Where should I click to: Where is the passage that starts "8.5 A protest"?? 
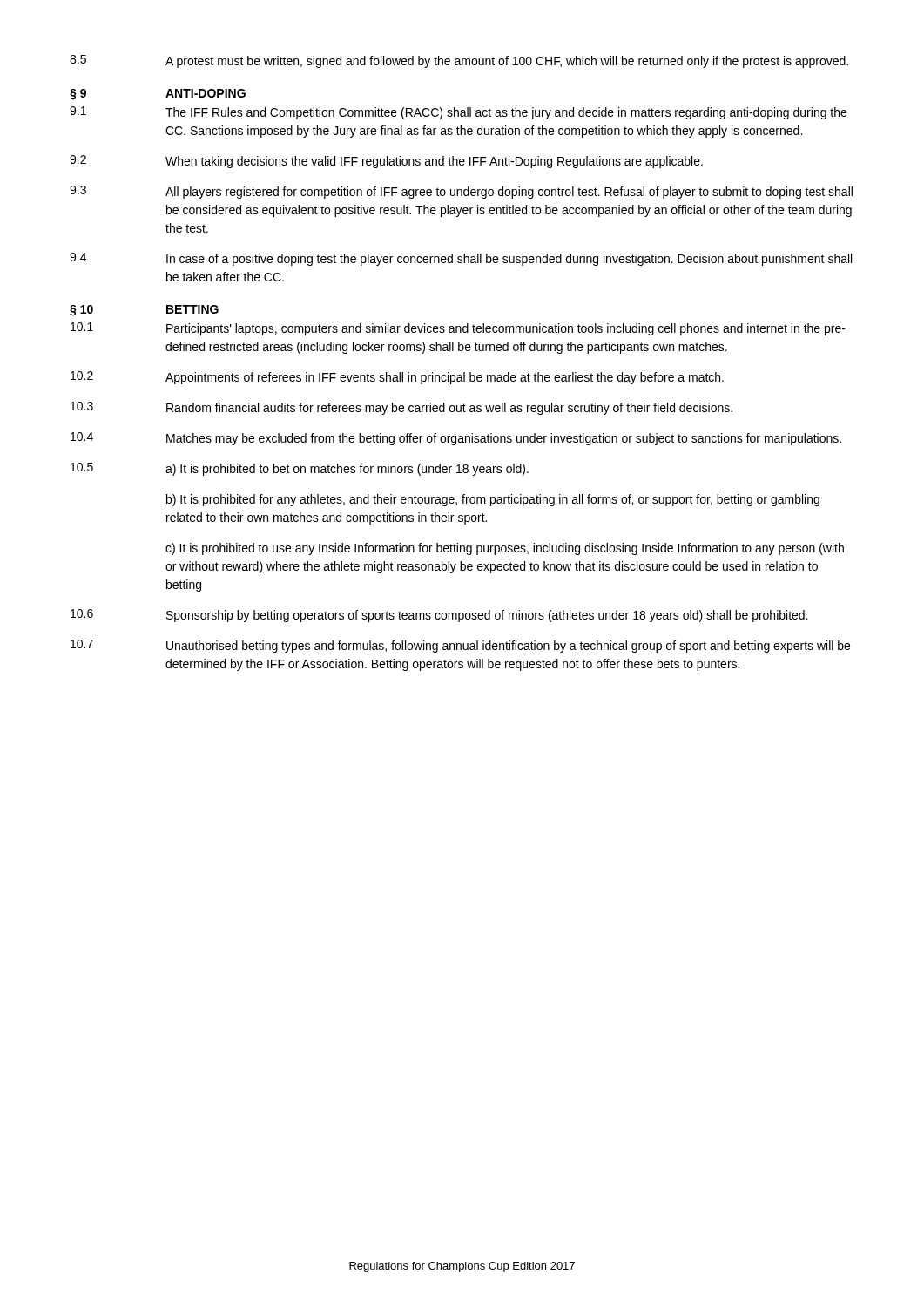click(462, 61)
